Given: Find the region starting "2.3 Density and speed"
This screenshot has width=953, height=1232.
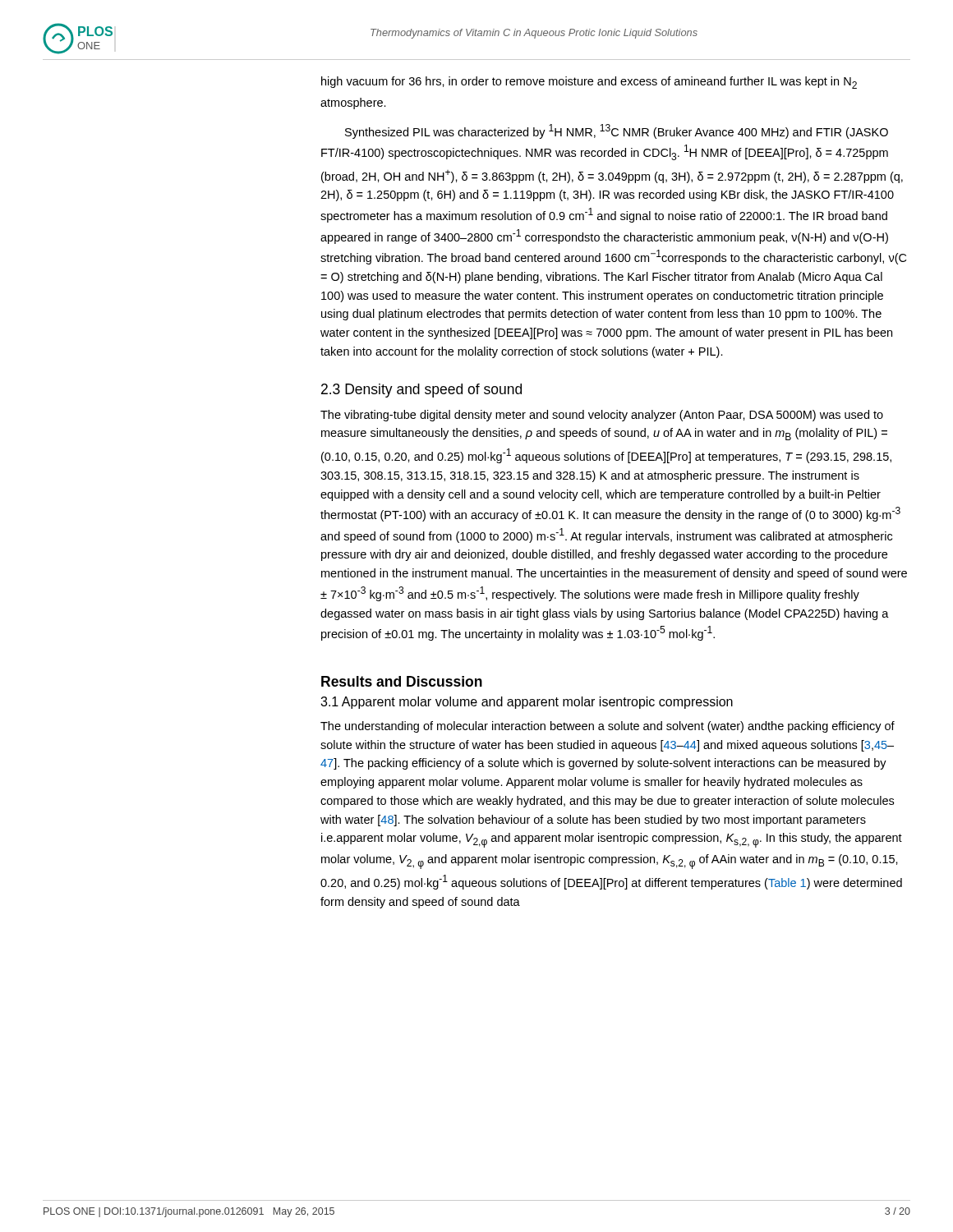Looking at the screenshot, I should [x=422, y=389].
